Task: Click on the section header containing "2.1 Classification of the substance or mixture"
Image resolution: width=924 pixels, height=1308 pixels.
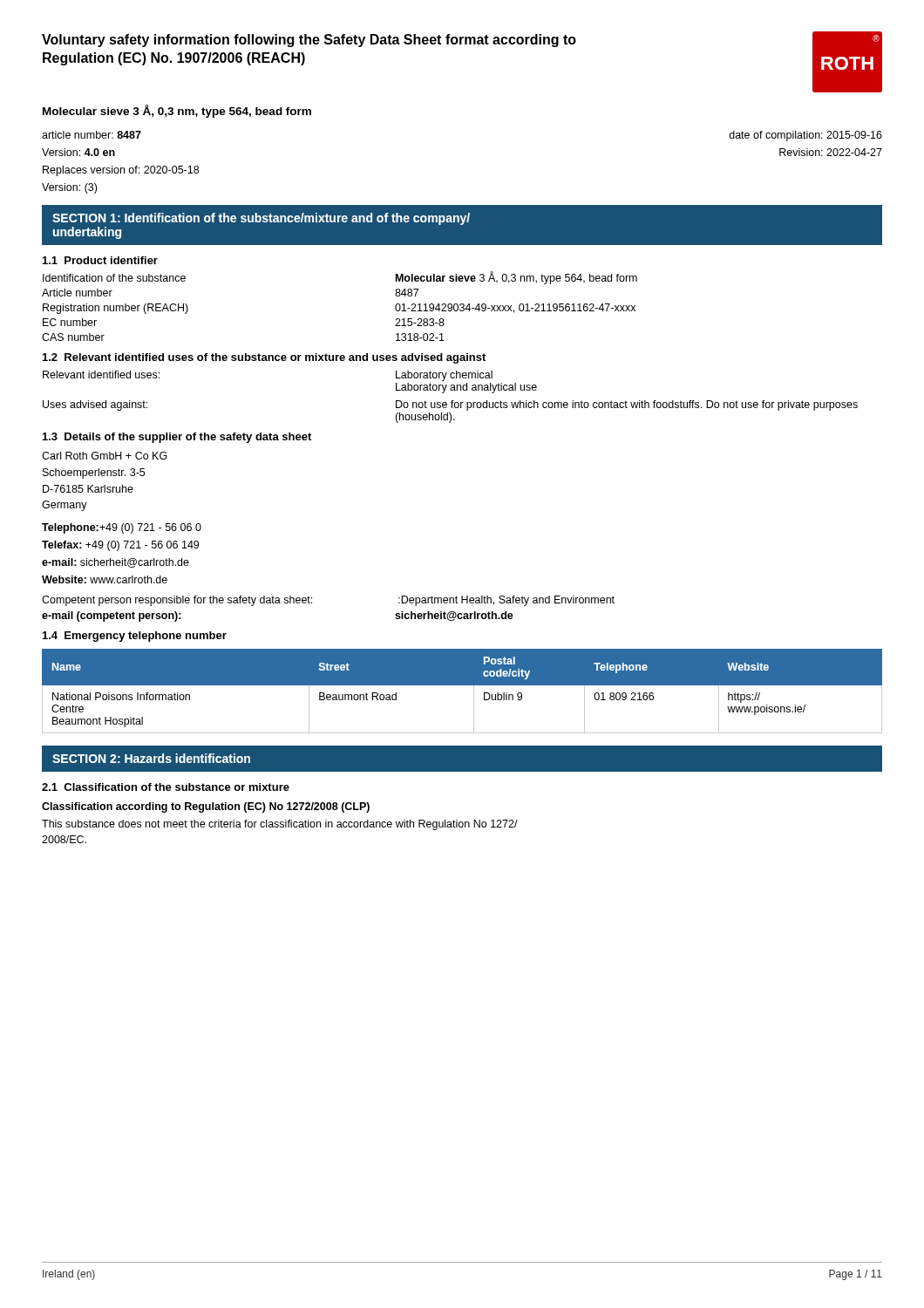Action: coord(166,787)
